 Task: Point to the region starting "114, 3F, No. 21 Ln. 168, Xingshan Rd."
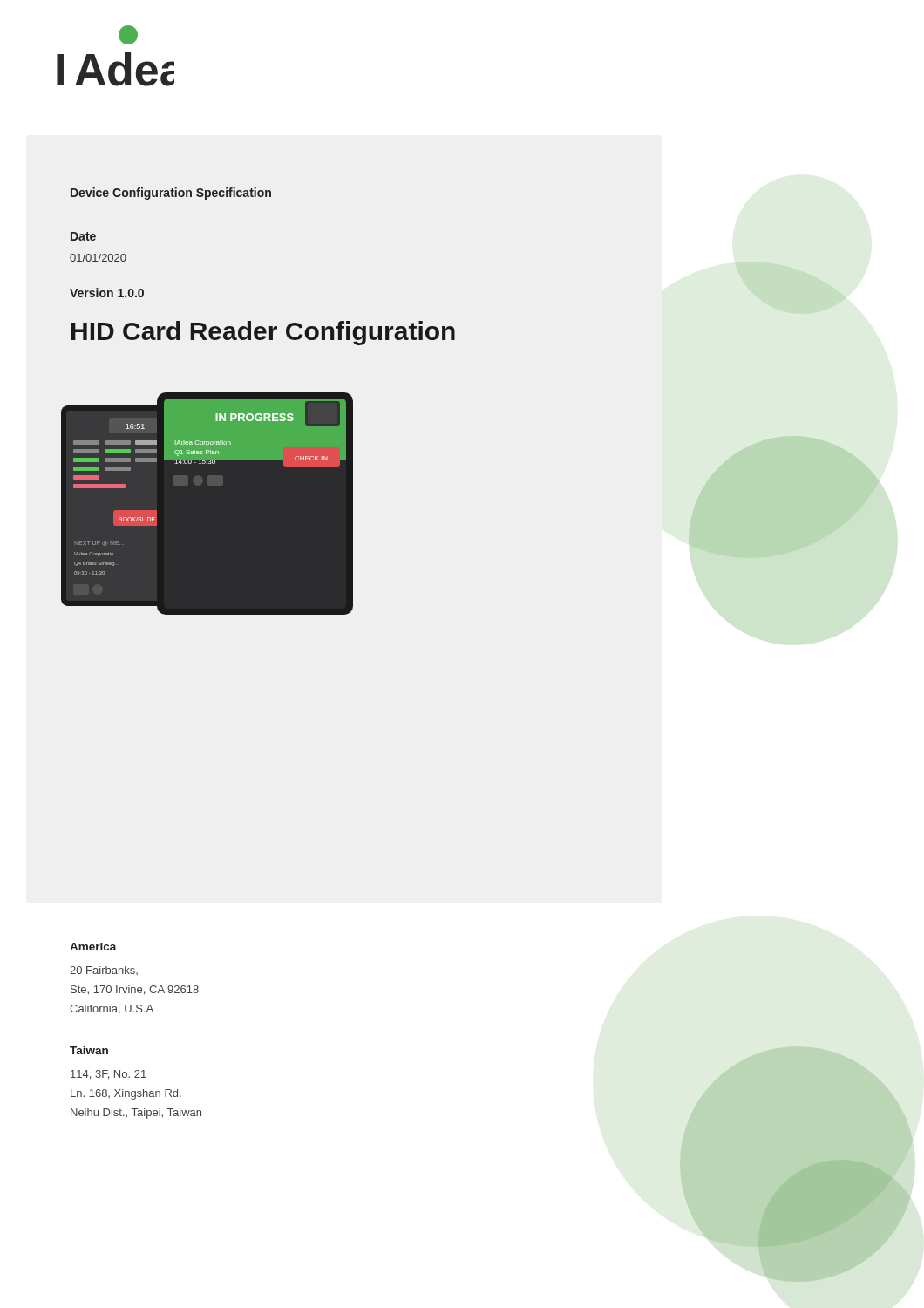click(x=136, y=1093)
